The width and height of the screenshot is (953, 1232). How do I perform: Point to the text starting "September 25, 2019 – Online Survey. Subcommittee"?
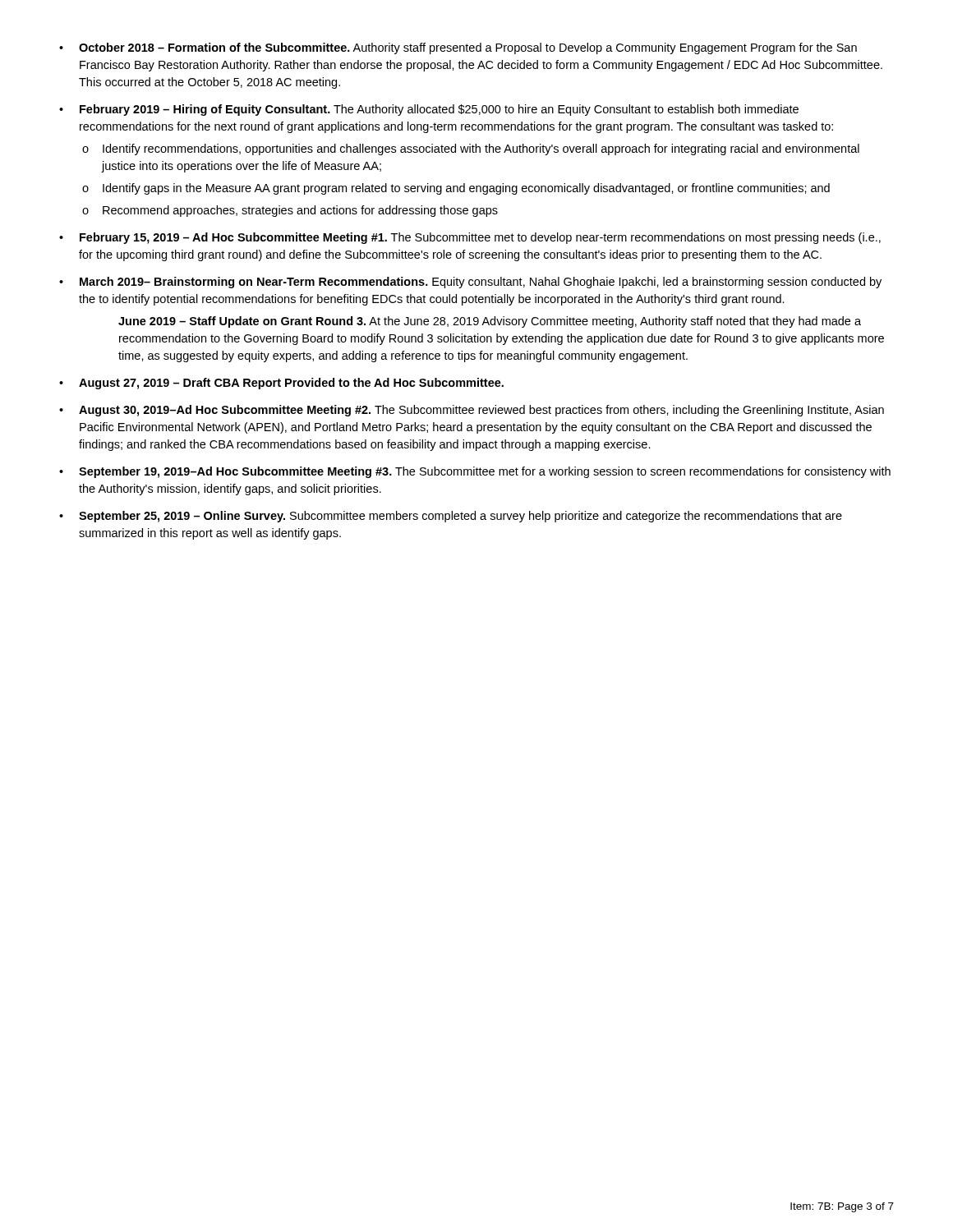(460, 525)
